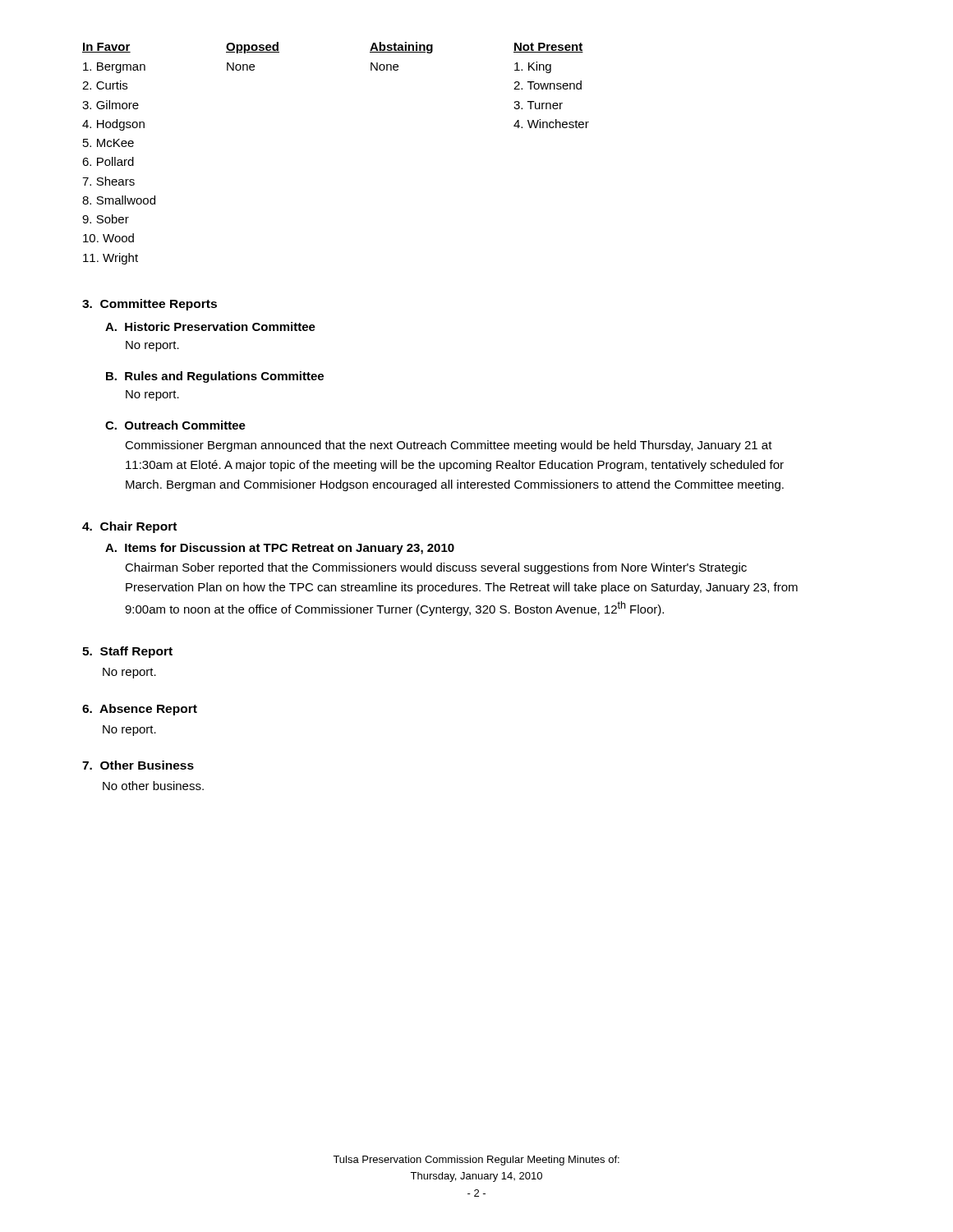Click the passage that begins "Chairman Sober reported"
This screenshot has width=953, height=1232.
(x=462, y=588)
